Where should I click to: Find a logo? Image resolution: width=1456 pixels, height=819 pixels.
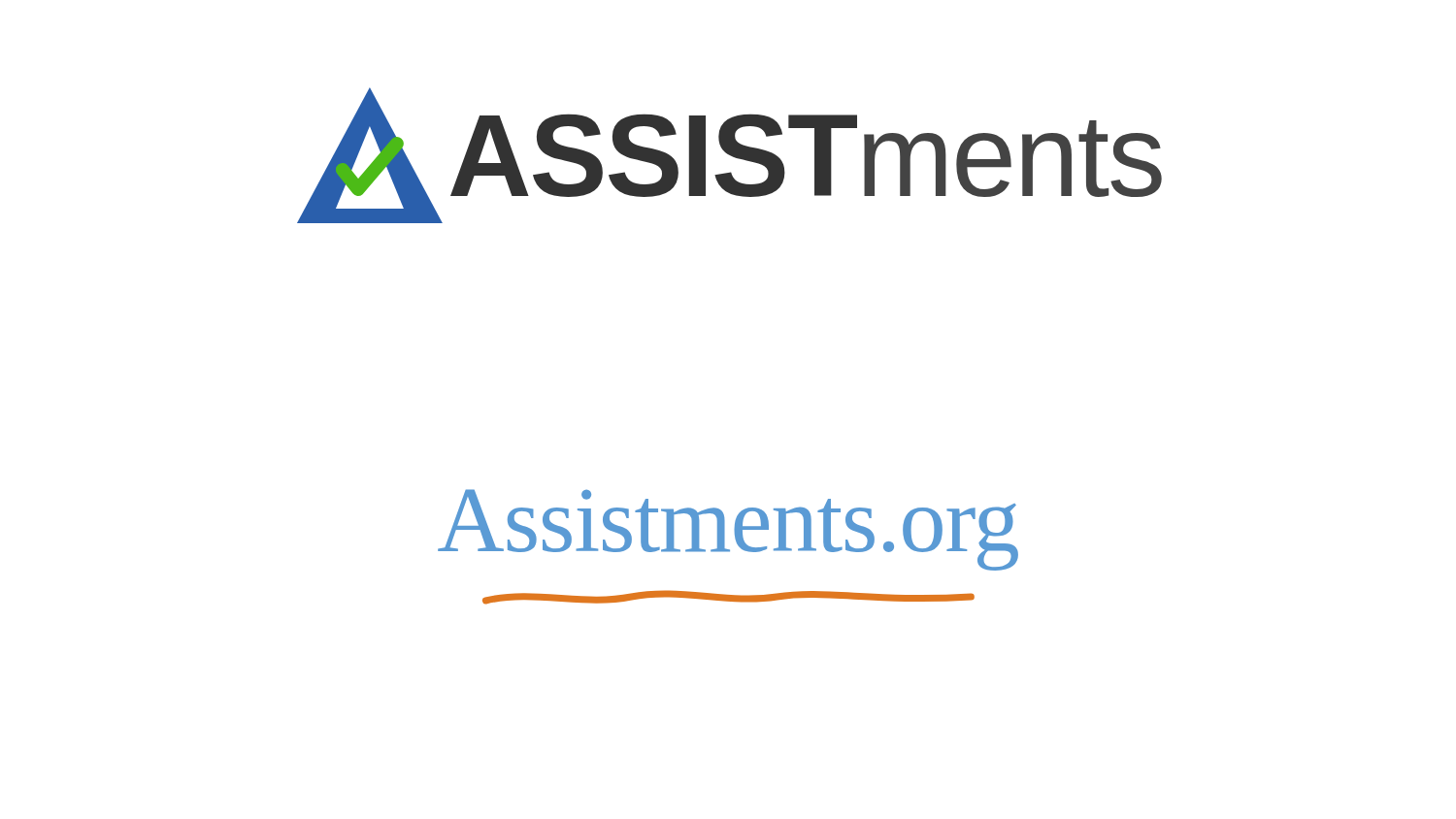728,155
